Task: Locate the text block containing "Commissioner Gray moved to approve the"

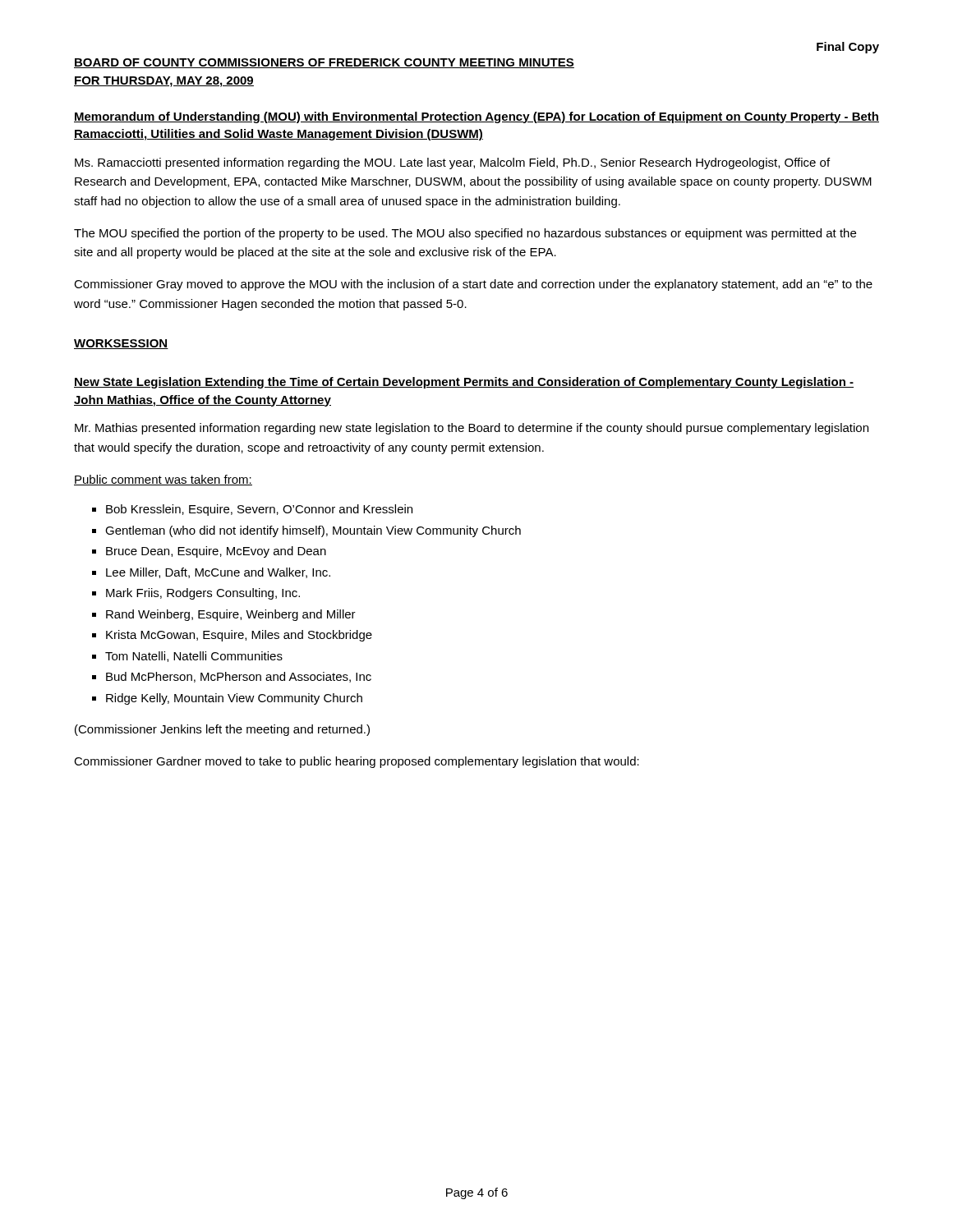Action: 473,294
